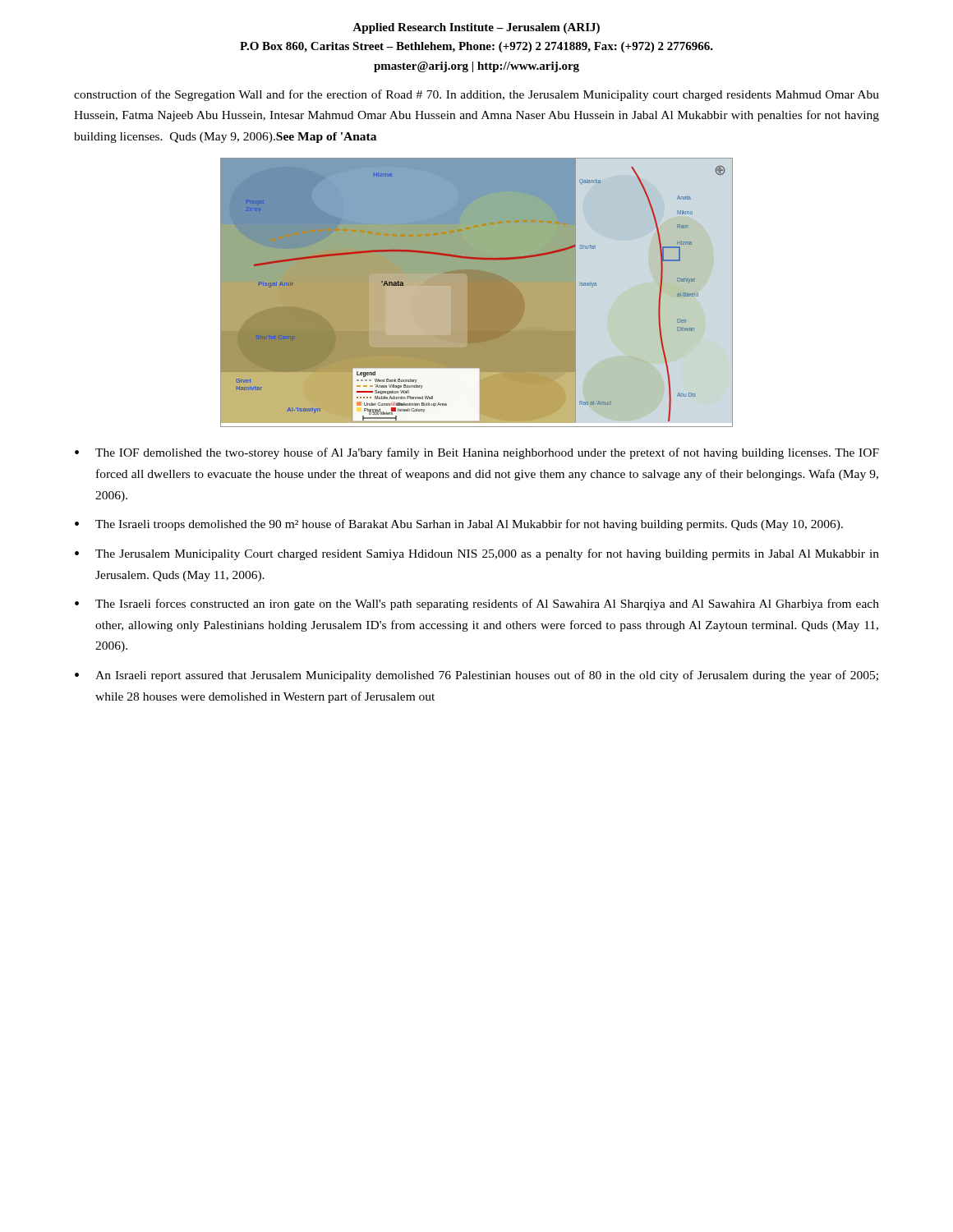Point to the block starting "construction of the Segregation Wall and"
953x1232 pixels.
coord(476,115)
